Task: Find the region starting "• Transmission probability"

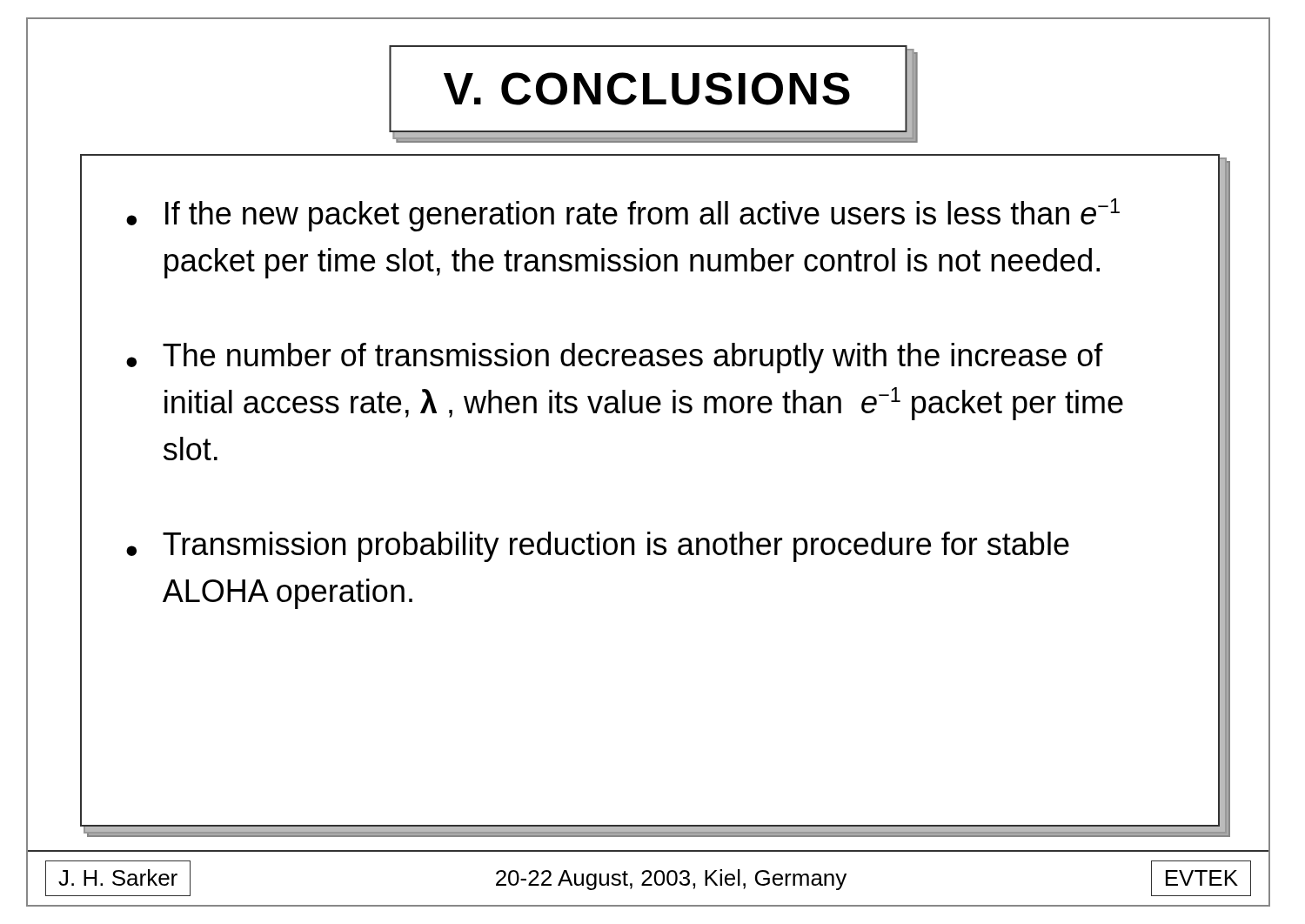Action: point(650,568)
